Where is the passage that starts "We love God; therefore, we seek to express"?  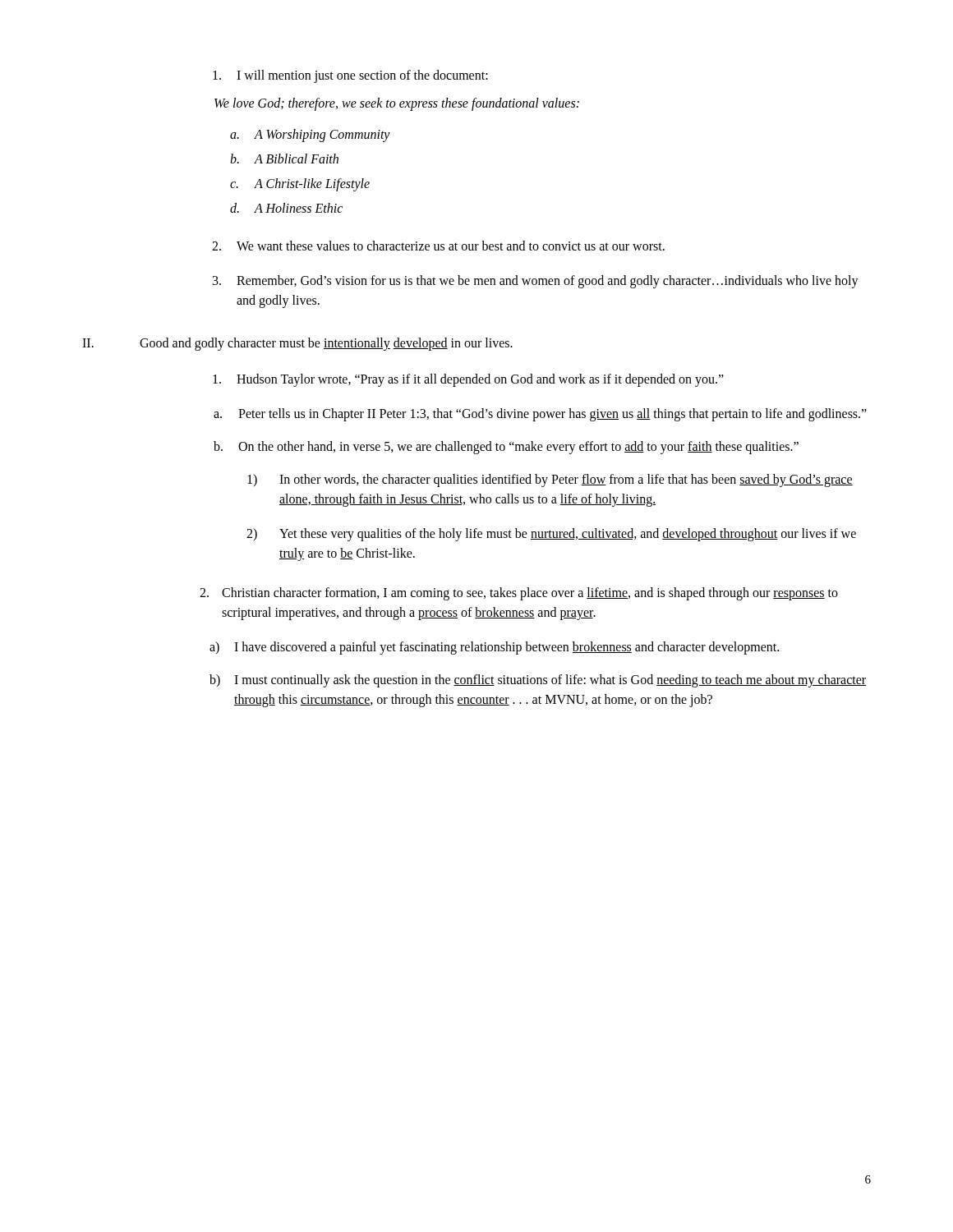point(397,103)
